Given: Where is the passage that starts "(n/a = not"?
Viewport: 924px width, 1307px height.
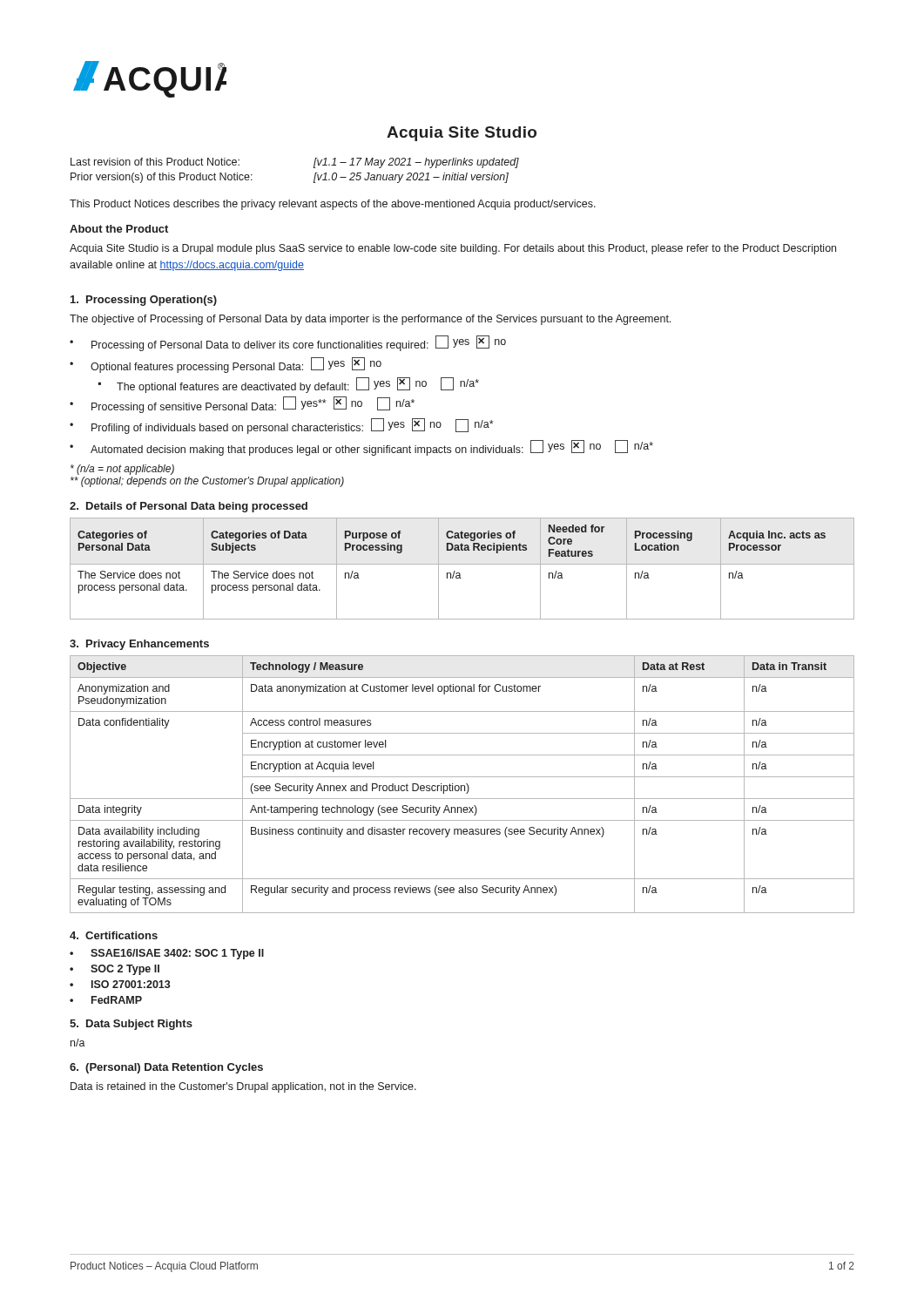Looking at the screenshot, I should (x=207, y=475).
